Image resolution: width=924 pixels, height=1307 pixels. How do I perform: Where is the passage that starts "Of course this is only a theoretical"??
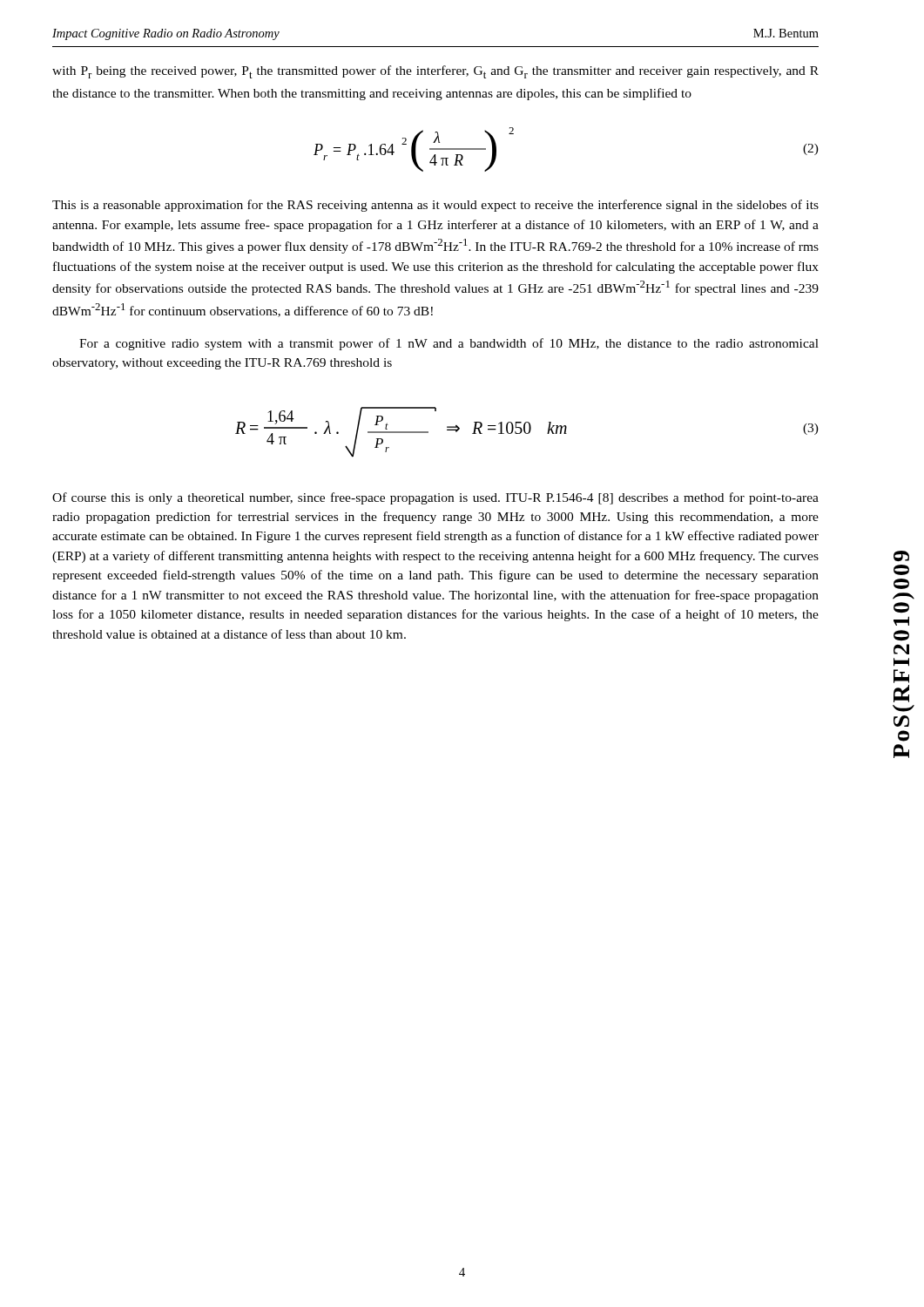[x=435, y=565]
